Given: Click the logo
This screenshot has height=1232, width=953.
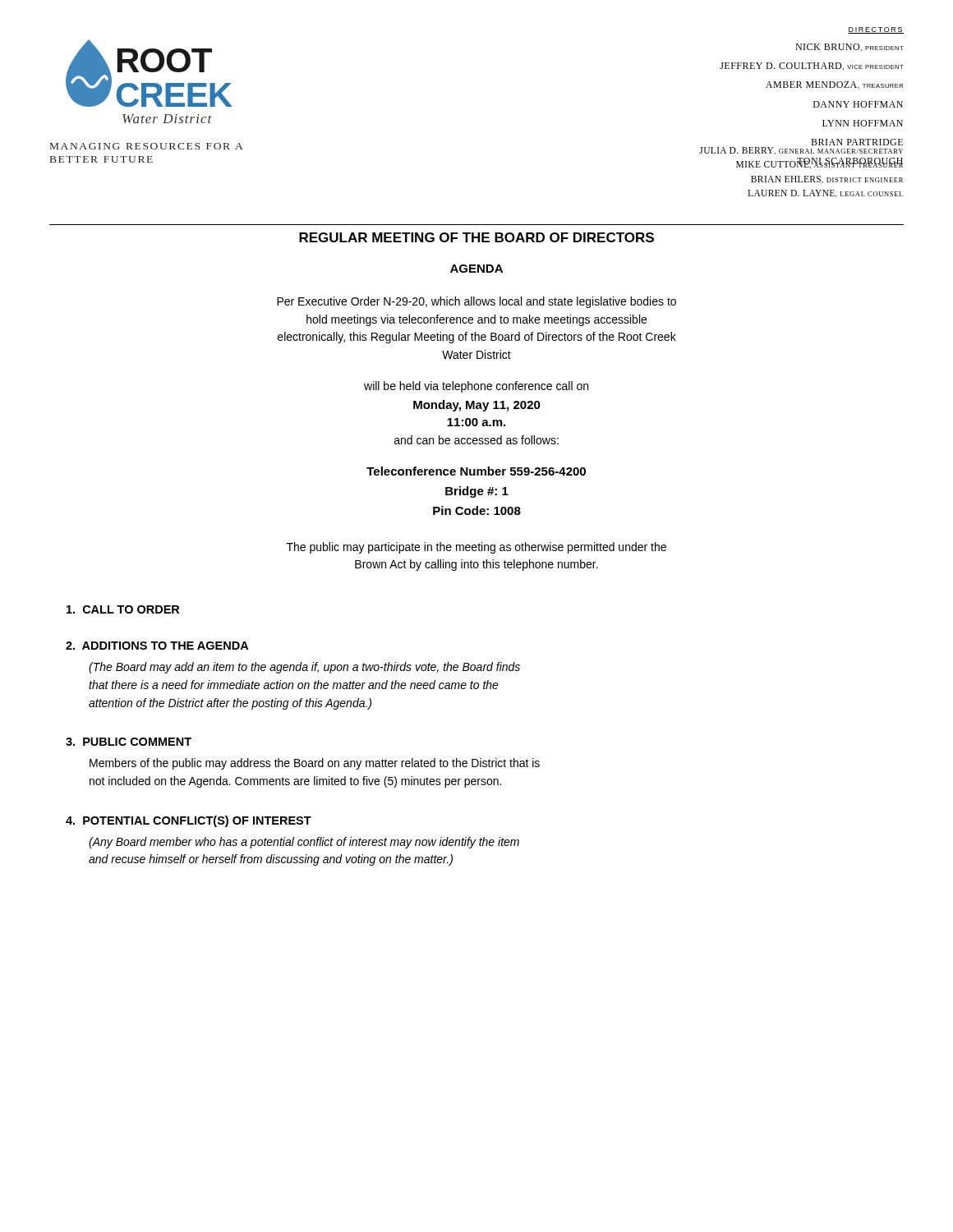Looking at the screenshot, I should pos(164,95).
